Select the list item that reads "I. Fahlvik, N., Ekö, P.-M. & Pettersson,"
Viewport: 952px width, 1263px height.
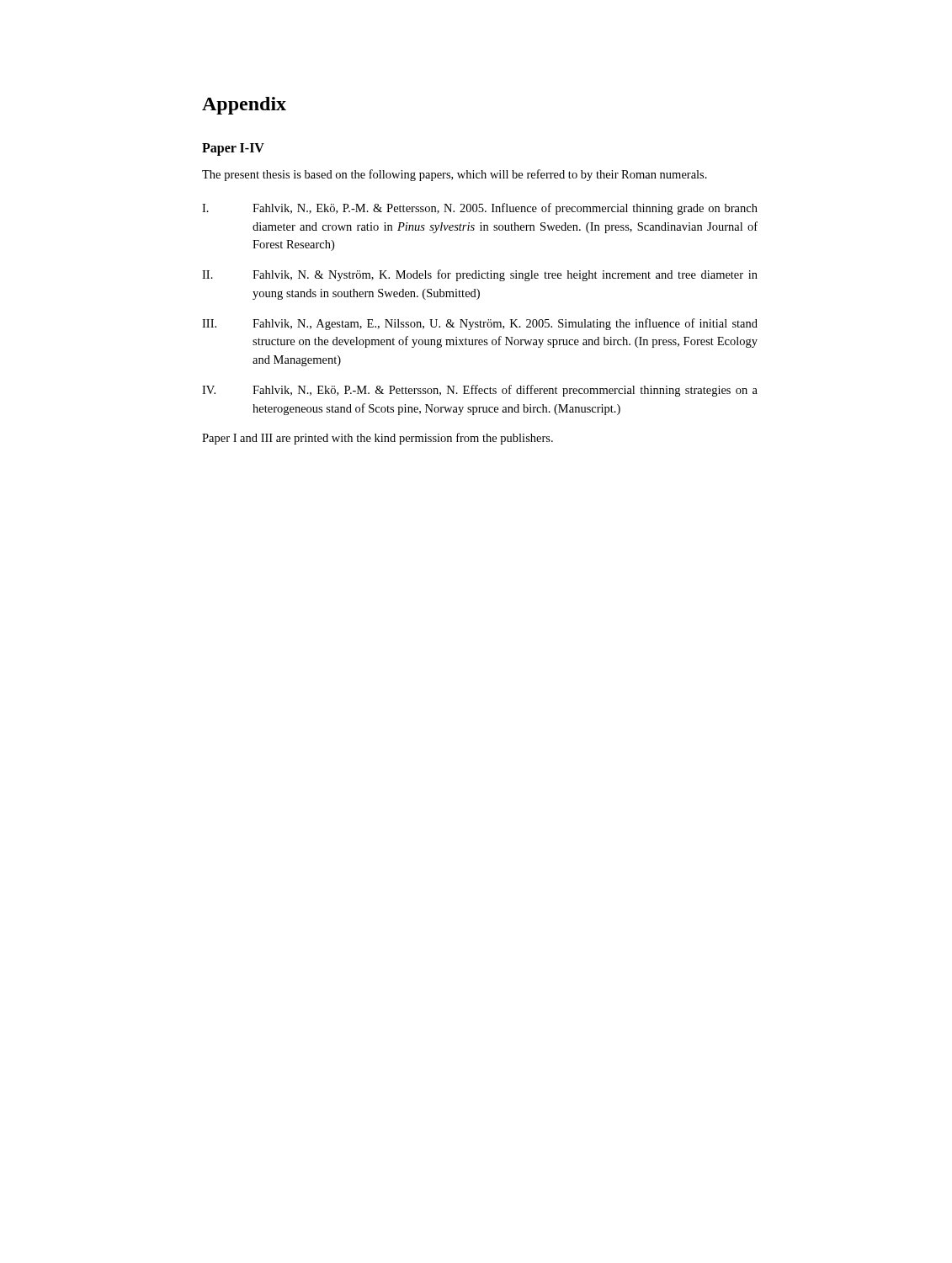coord(480,227)
